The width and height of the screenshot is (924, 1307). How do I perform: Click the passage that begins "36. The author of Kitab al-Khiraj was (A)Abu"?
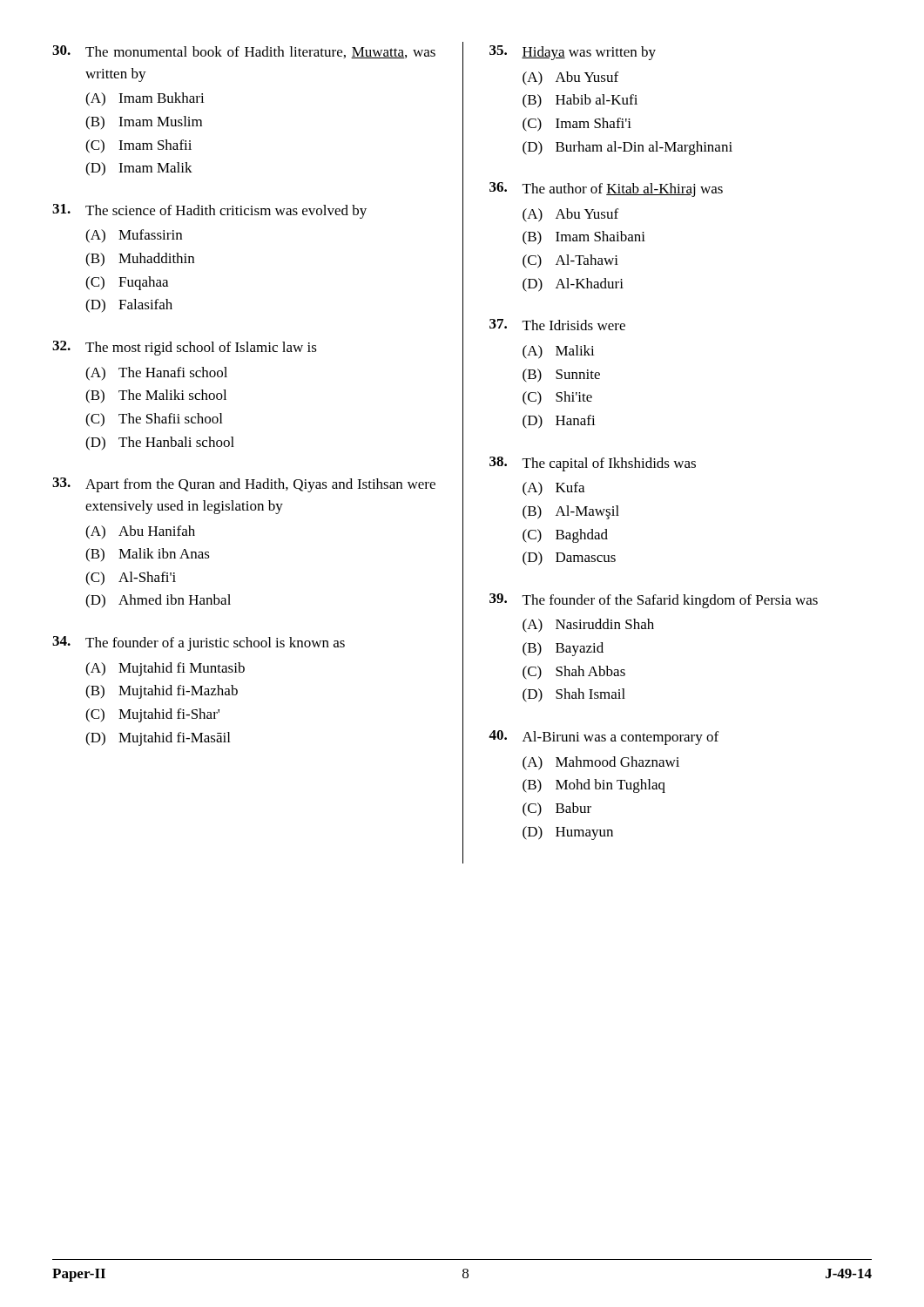[x=606, y=190]
